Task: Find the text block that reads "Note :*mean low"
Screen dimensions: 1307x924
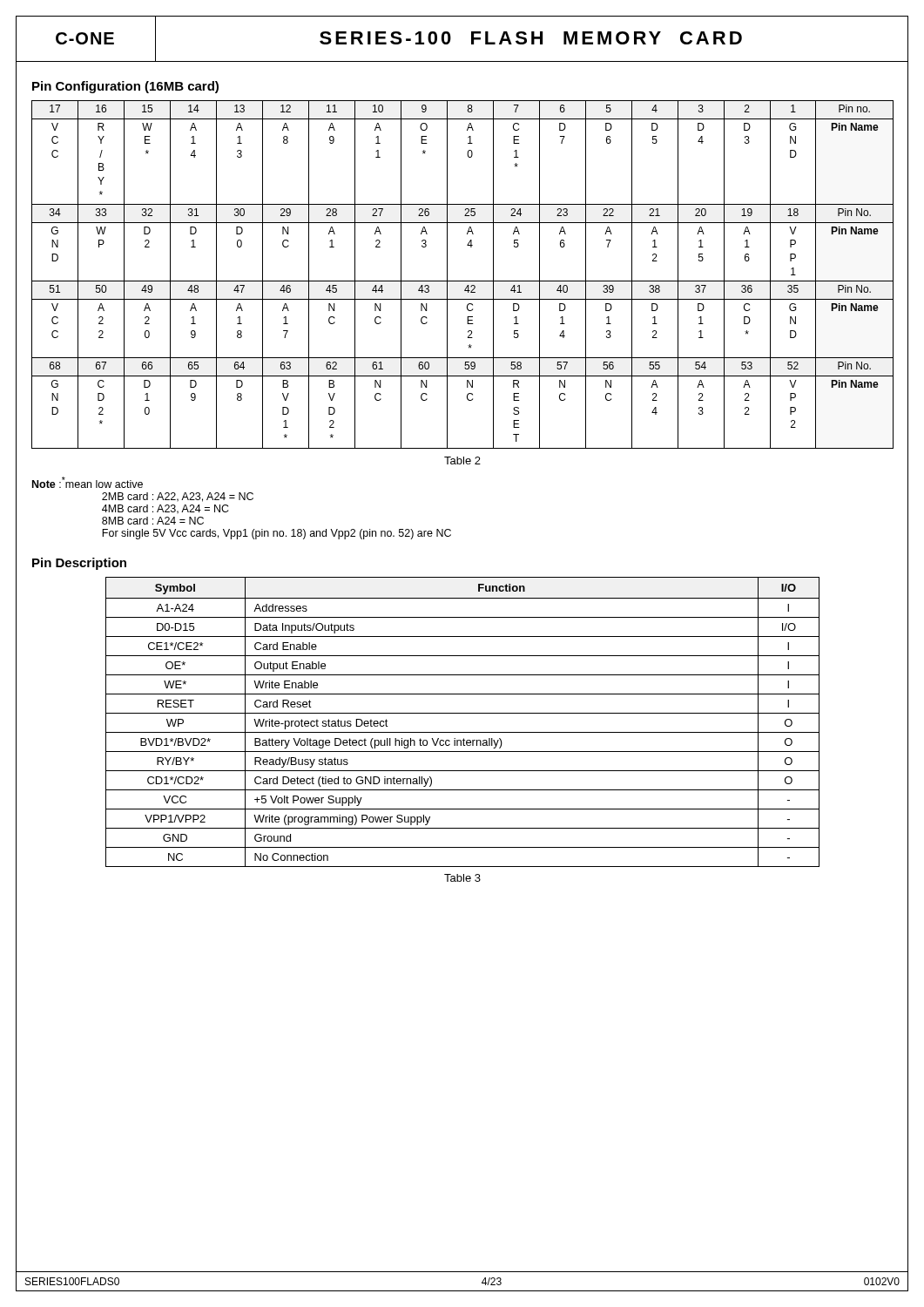Action: click(241, 507)
